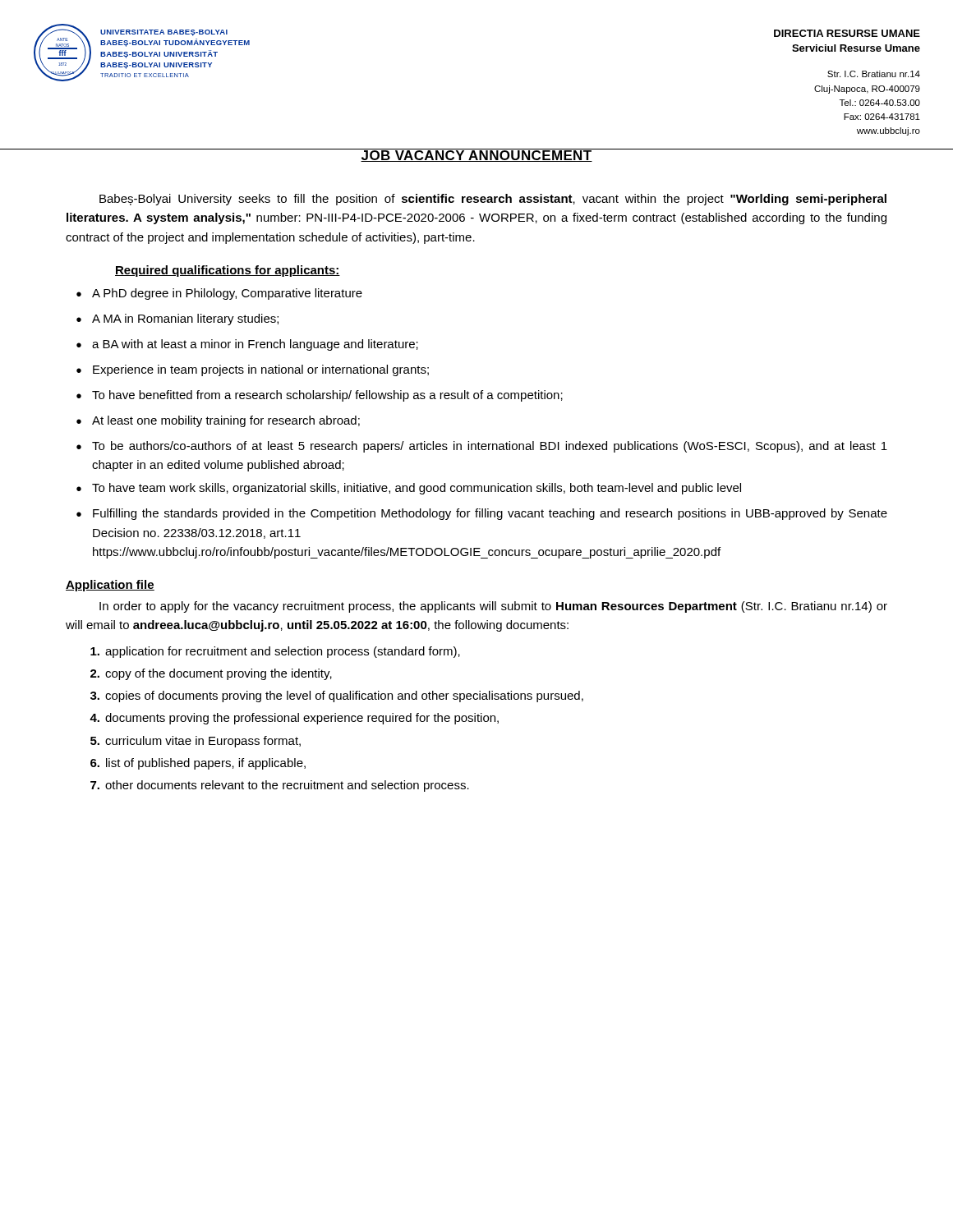Click on the passage starting "• A PhD"
953x1232 pixels.
click(x=219, y=294)
